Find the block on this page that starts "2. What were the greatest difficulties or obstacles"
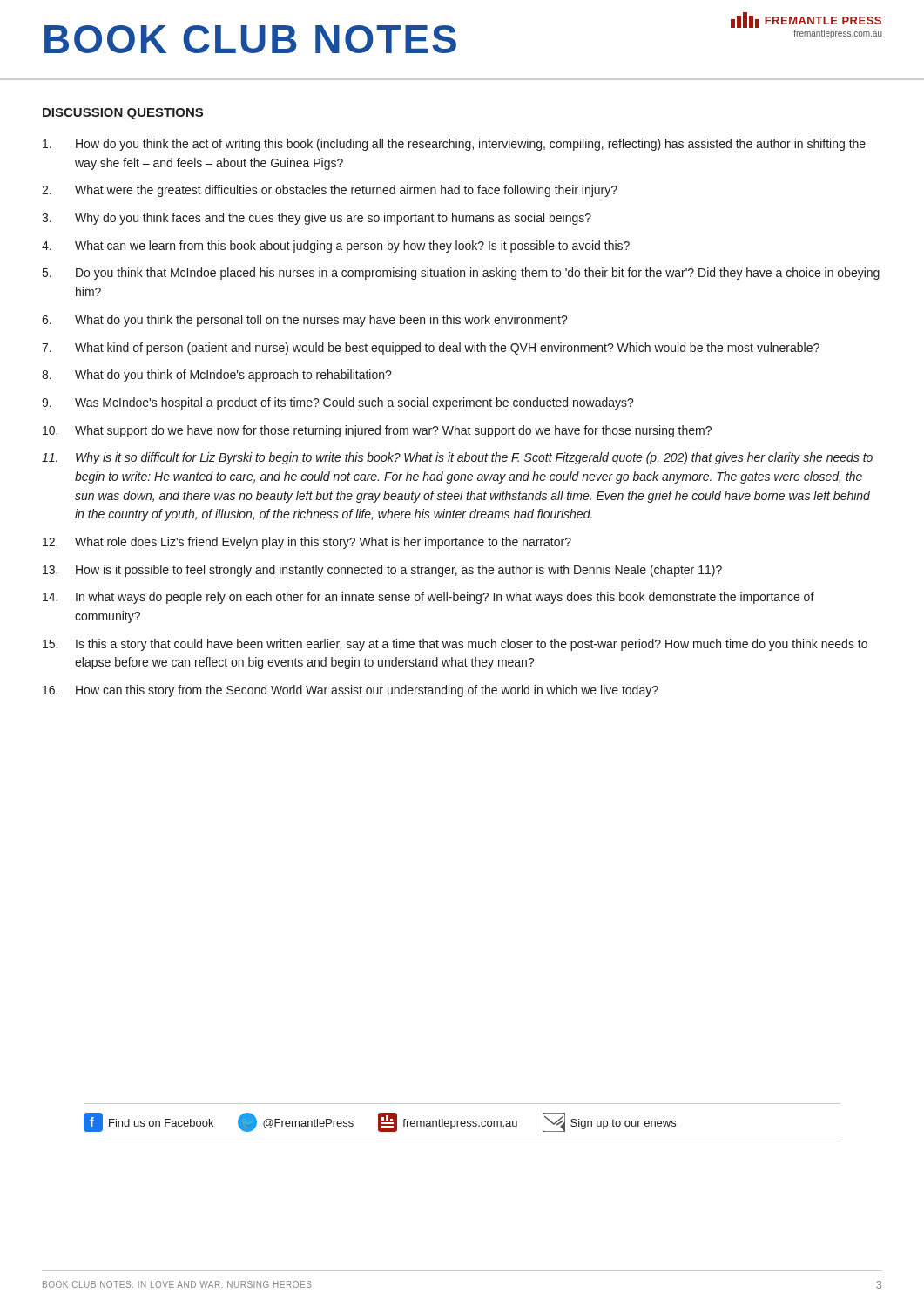924x1307 pixels. (x=462, y=191)
